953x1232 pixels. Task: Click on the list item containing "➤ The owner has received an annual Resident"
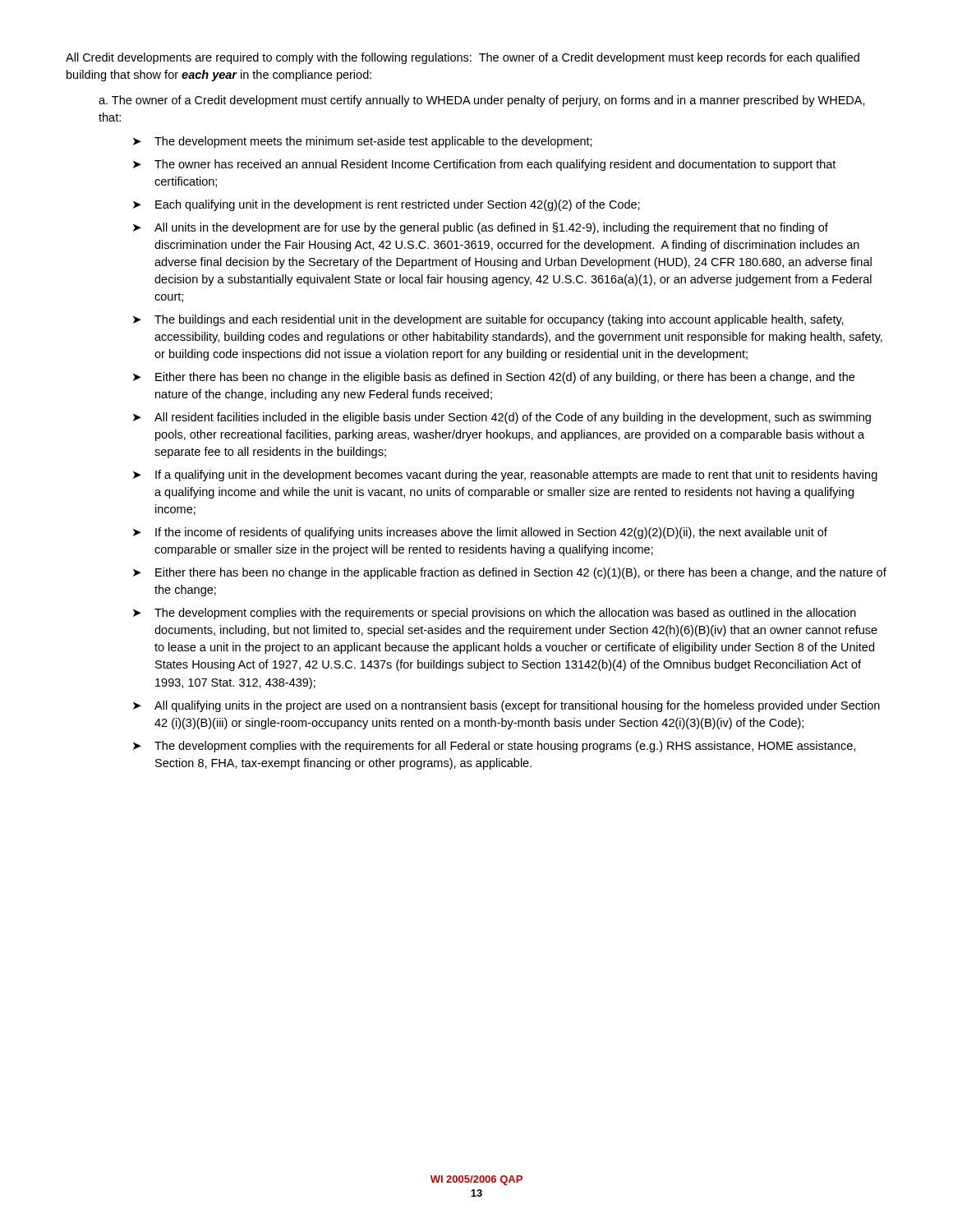[509, 173]
